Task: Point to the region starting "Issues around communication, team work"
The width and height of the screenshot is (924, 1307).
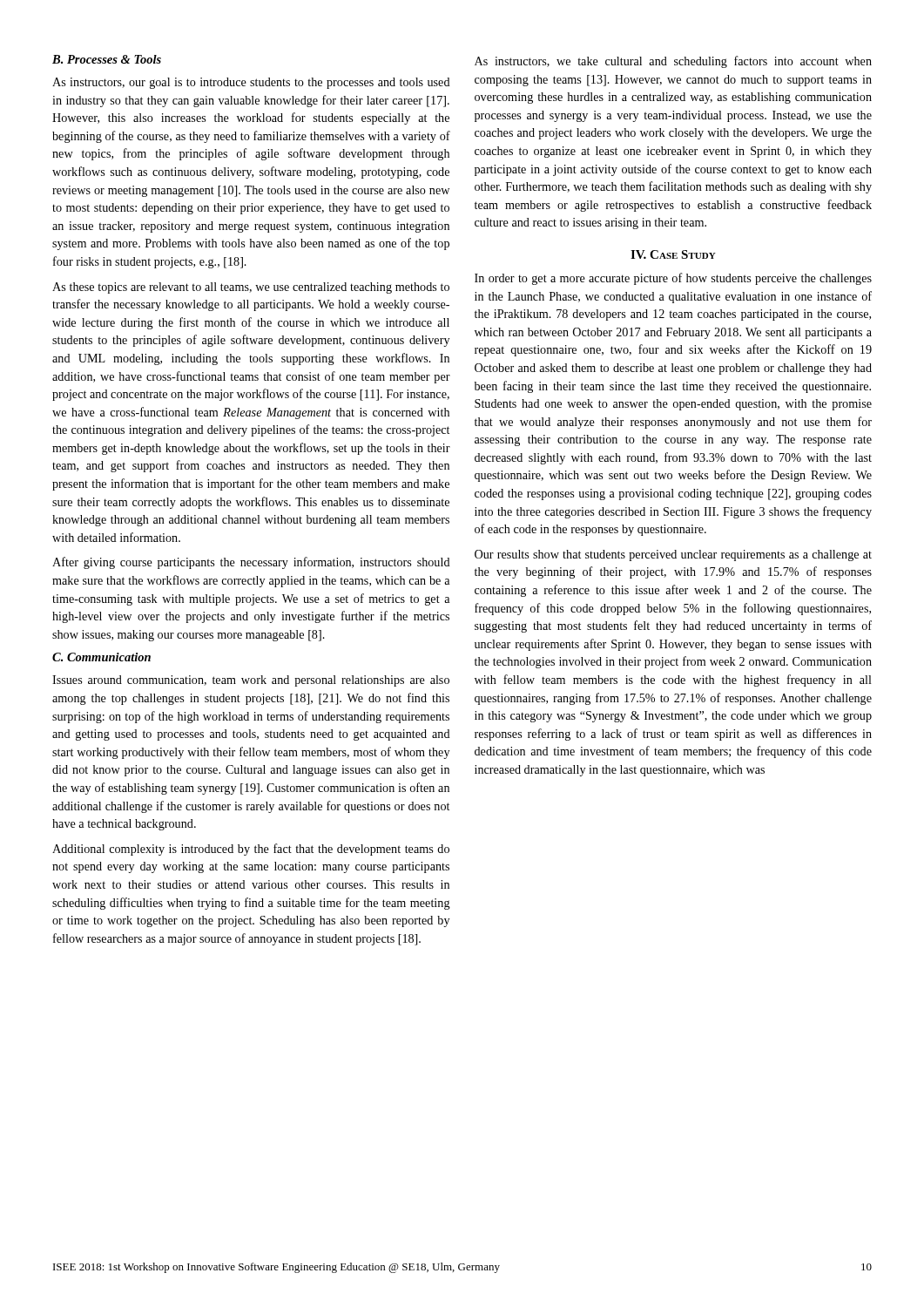Action: pyautogui.click(x=251, y=752)
